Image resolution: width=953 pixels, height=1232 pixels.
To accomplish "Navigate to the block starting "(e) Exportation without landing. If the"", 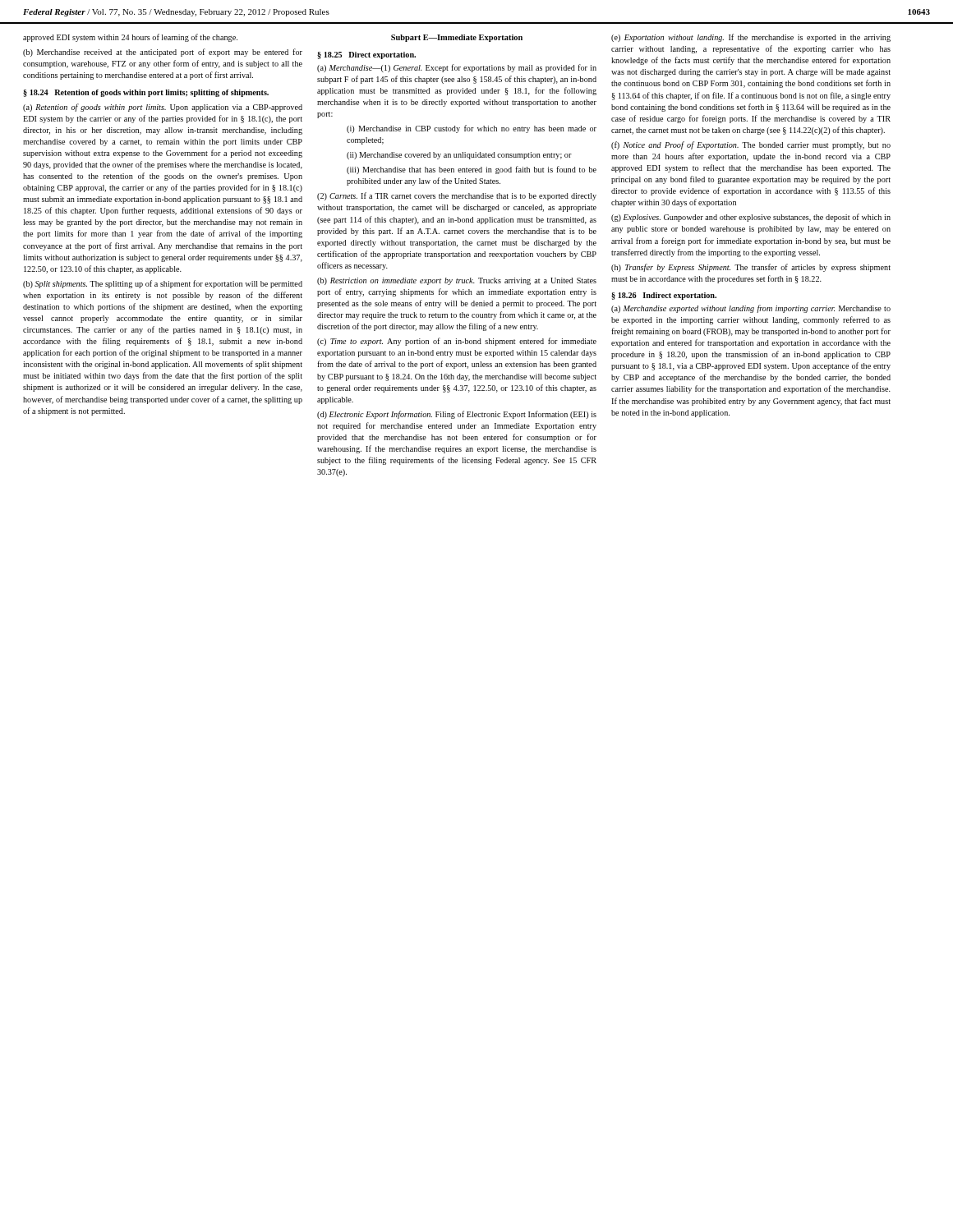I will click(751, 158).
